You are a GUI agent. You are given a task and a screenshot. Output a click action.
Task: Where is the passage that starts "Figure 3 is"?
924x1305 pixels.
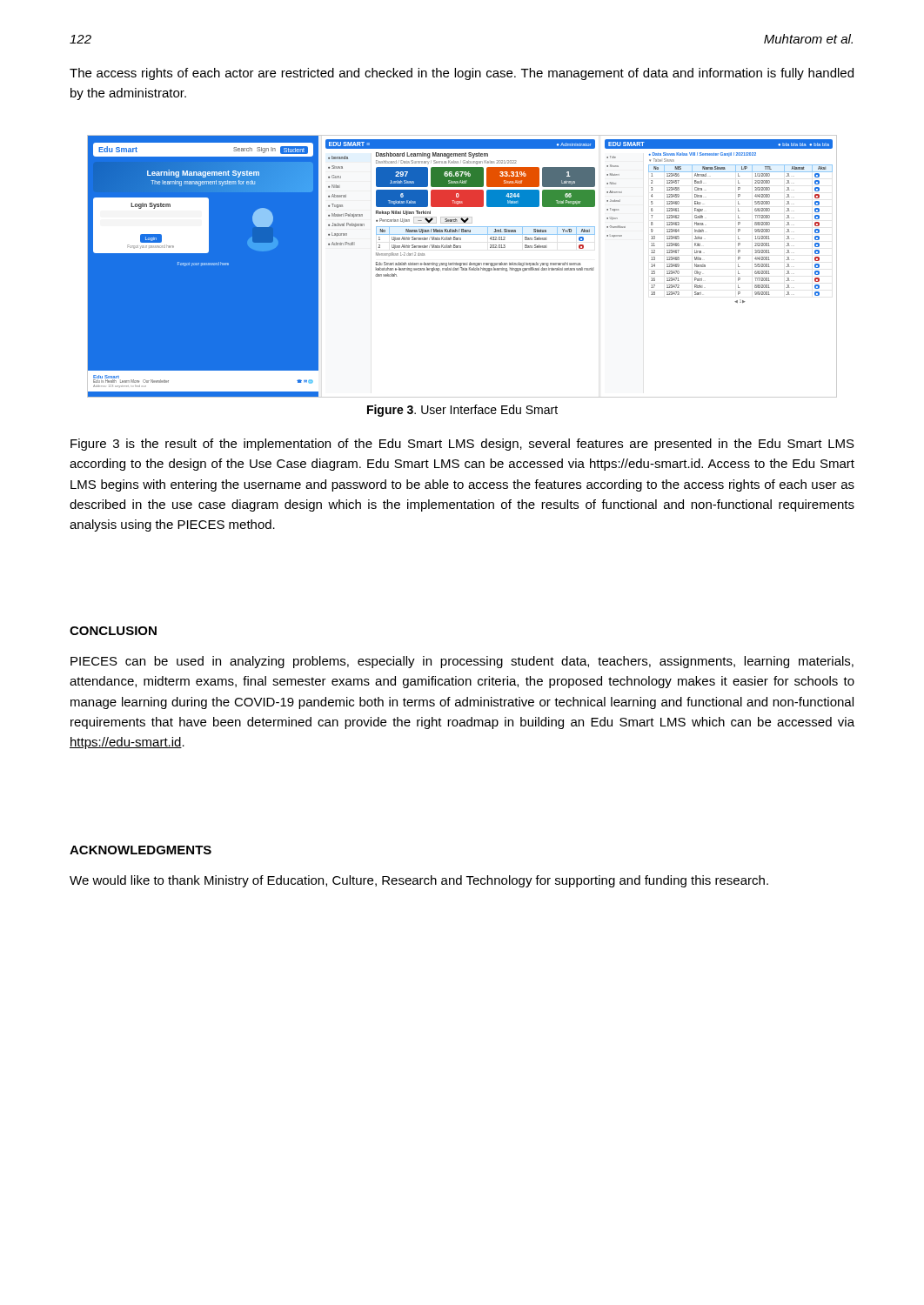point(462,484)
